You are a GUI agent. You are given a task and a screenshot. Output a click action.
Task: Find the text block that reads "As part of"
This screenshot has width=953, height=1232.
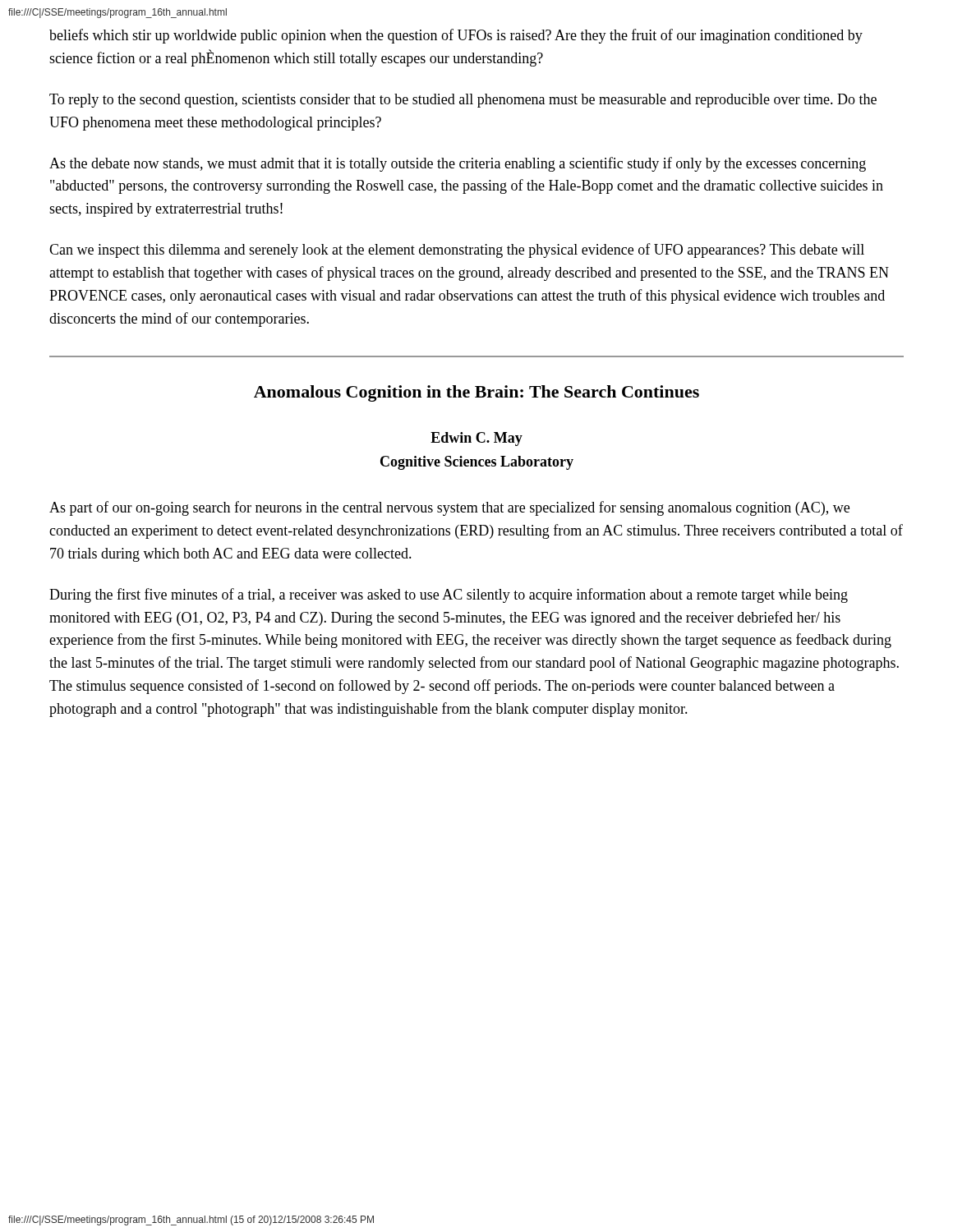click(476, 530)
